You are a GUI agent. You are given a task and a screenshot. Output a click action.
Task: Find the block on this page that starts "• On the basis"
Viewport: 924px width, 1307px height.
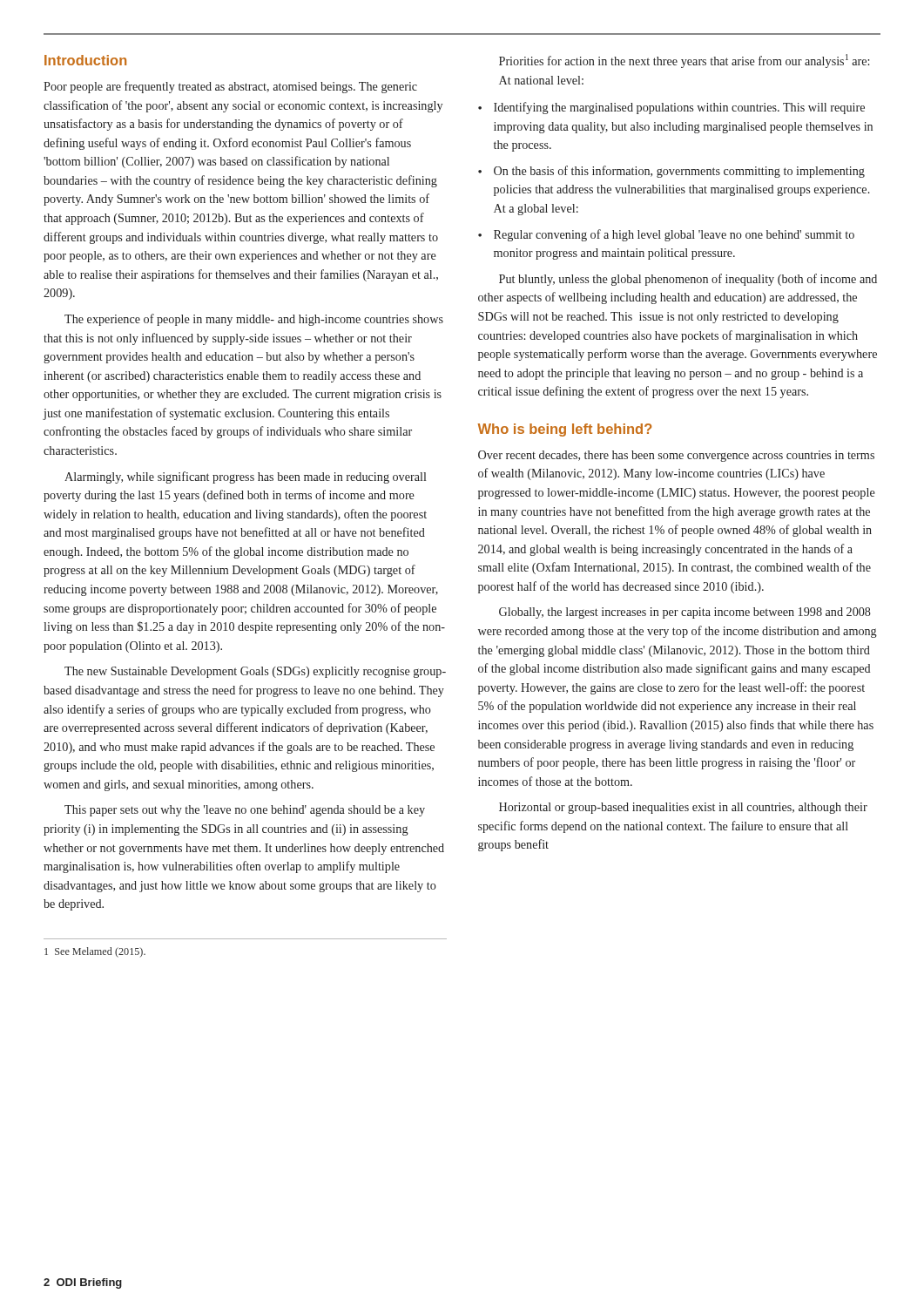click(x=679, y=190)
